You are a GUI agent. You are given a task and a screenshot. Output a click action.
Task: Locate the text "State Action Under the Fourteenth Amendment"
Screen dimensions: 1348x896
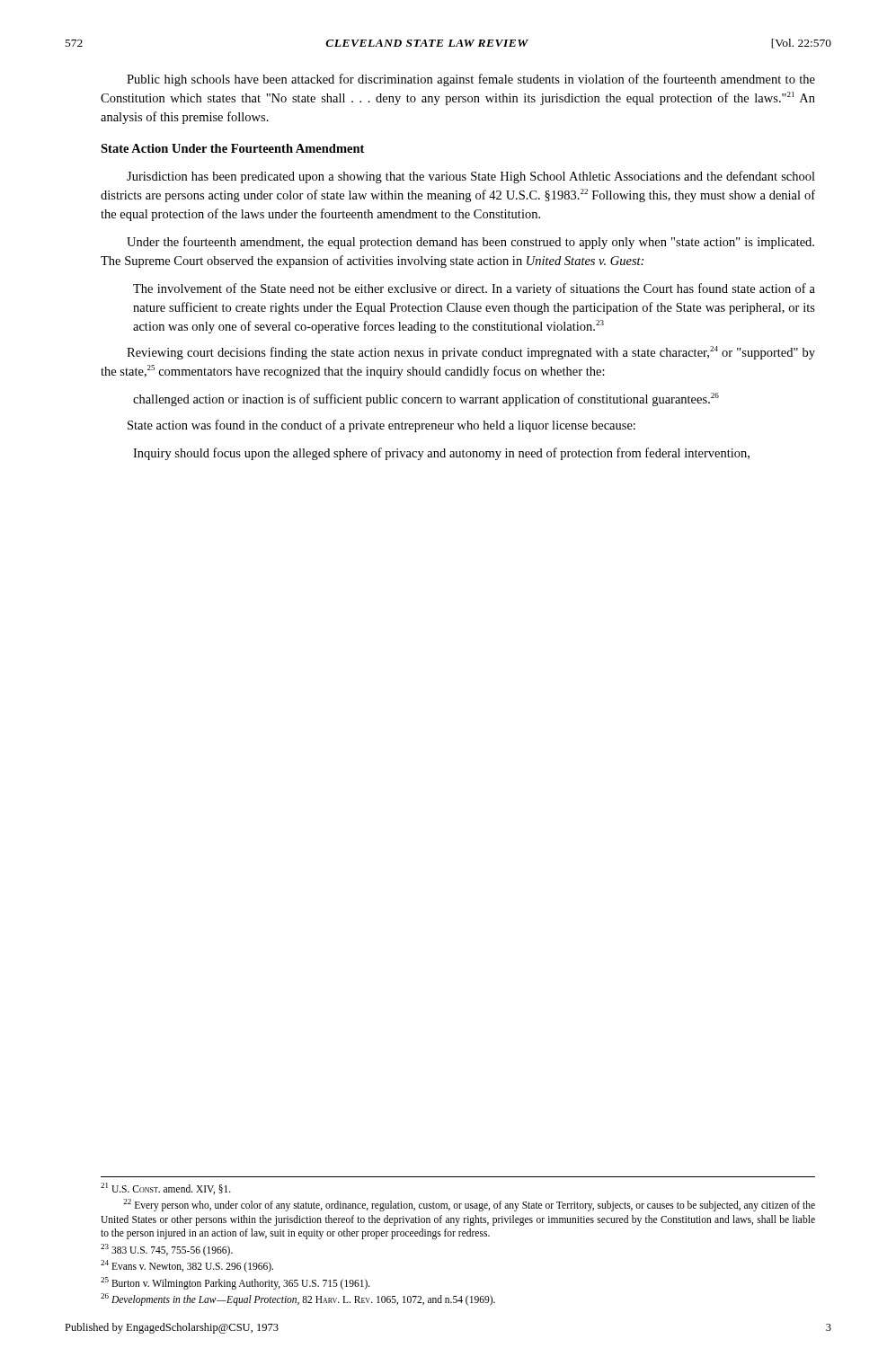coord(232,148)
